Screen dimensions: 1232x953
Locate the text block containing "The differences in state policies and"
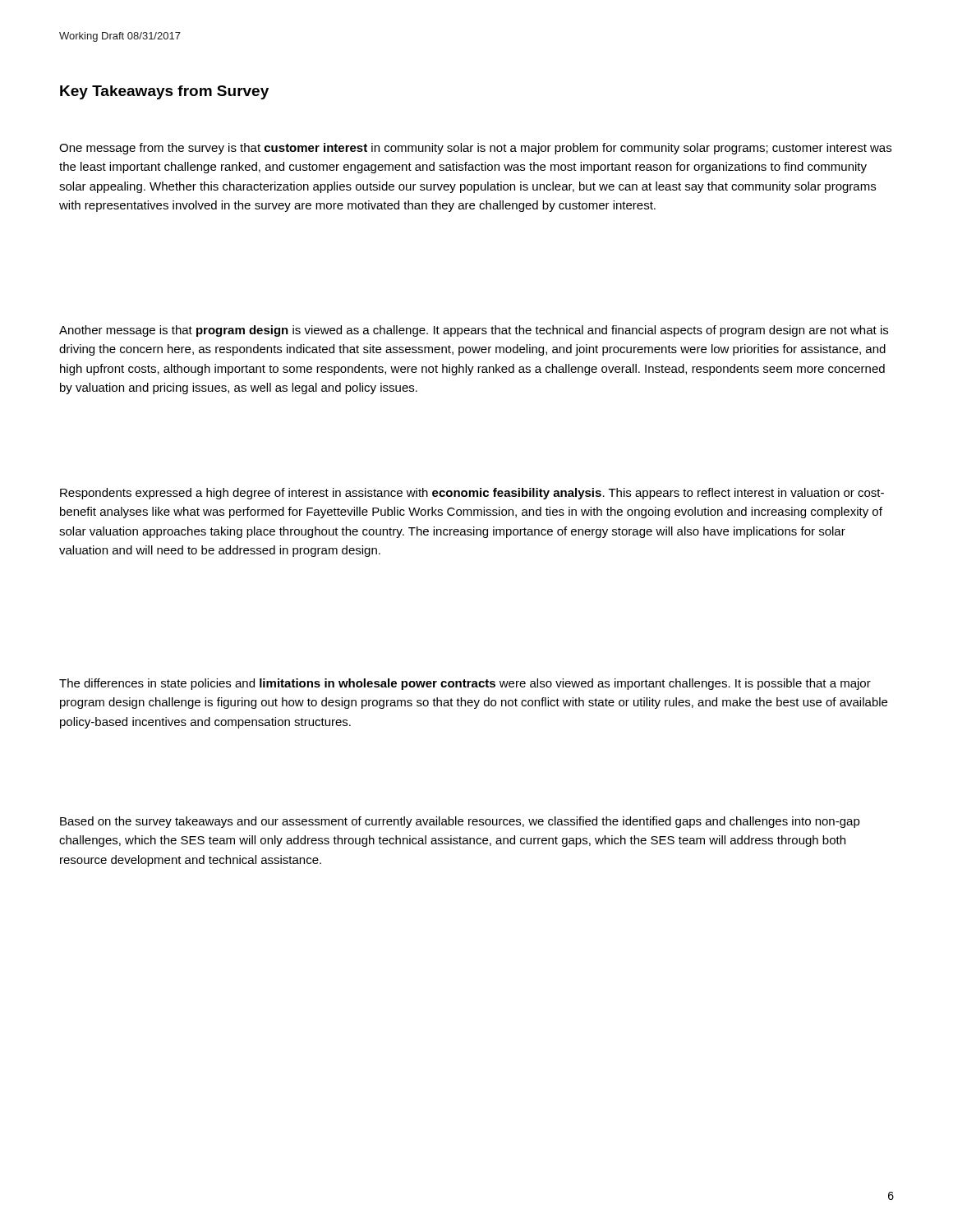coord(474,702)
